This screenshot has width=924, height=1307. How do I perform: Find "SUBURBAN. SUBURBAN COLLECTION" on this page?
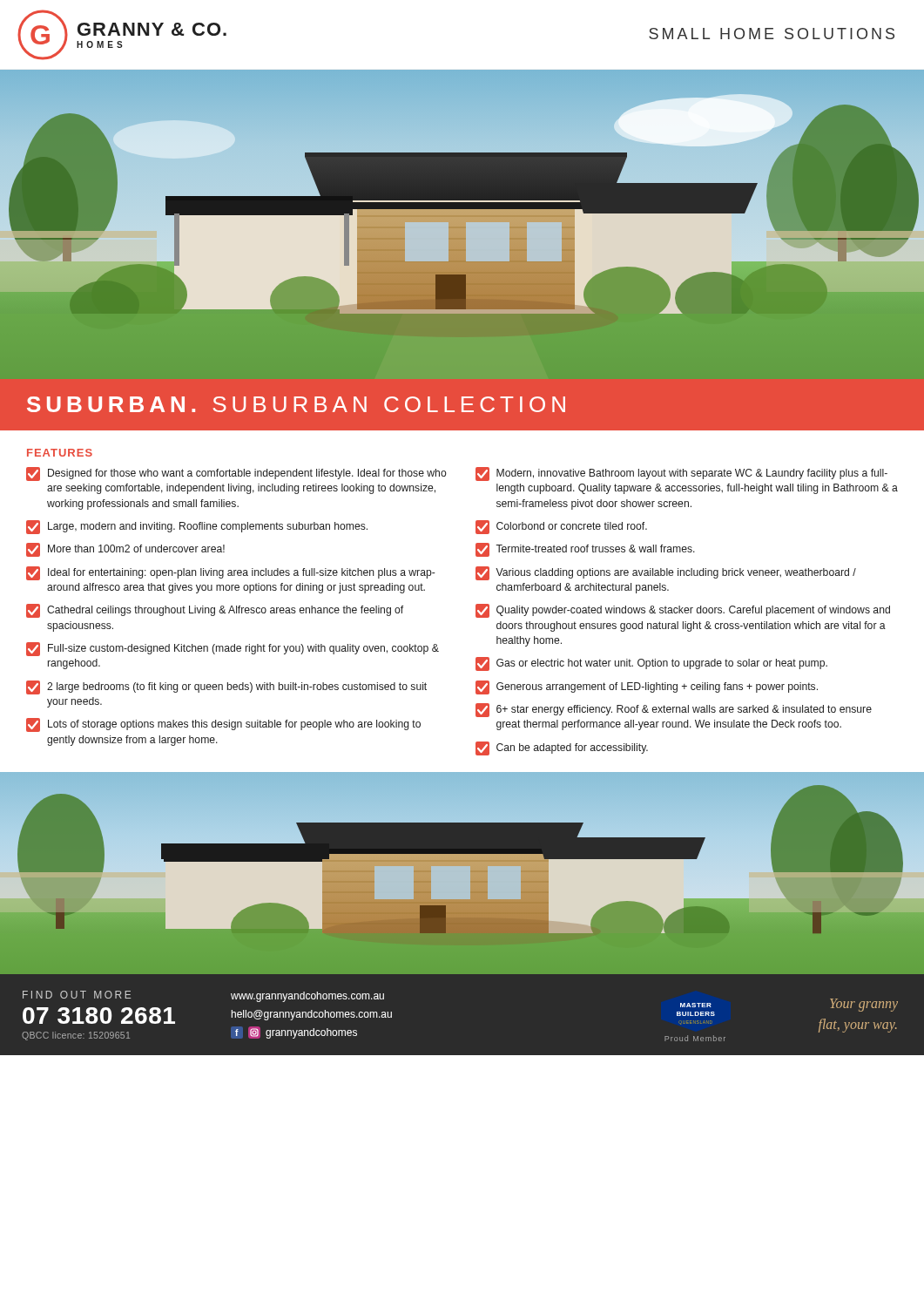click(299, 404)
